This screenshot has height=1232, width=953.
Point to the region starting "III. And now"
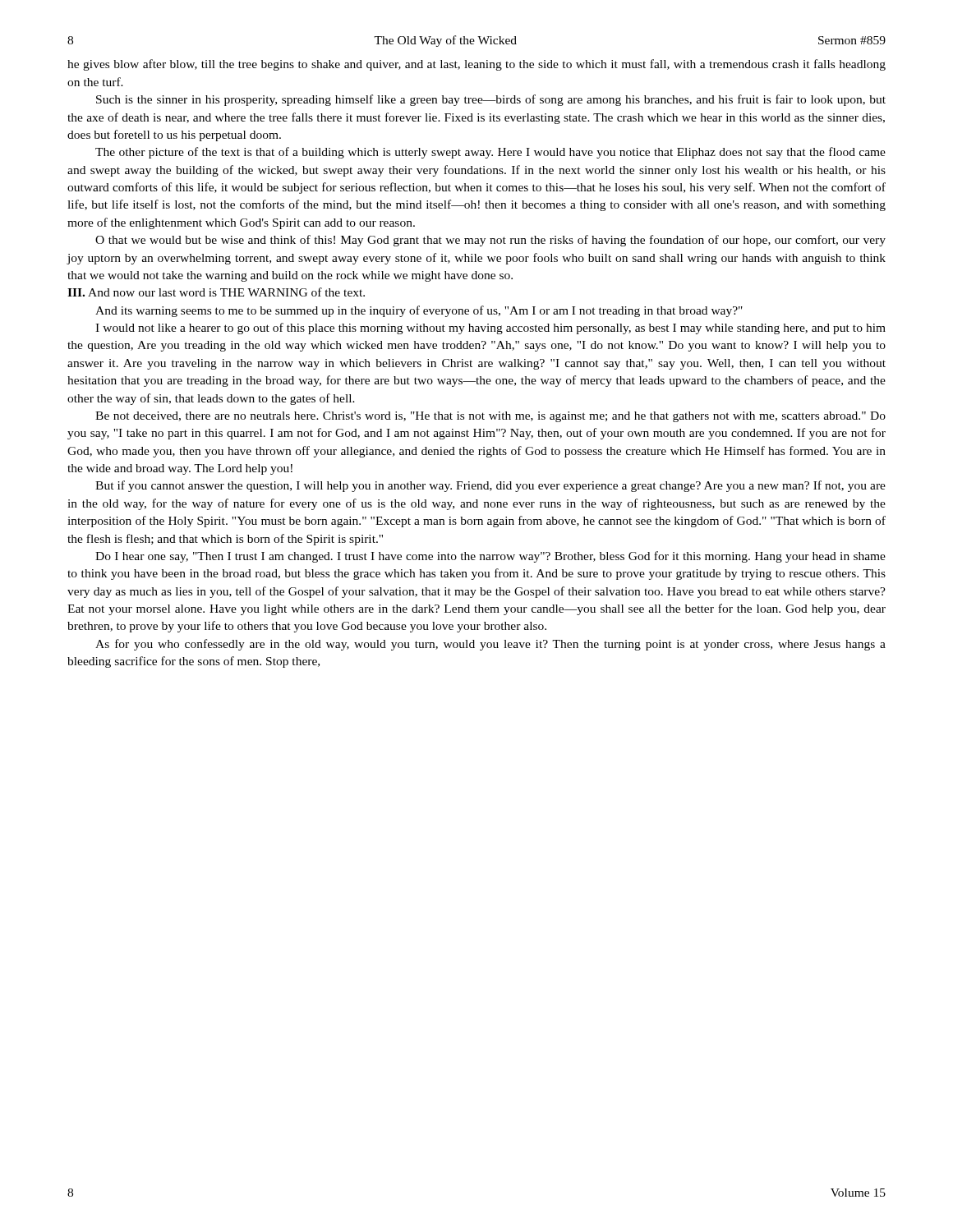click(217, 292)
